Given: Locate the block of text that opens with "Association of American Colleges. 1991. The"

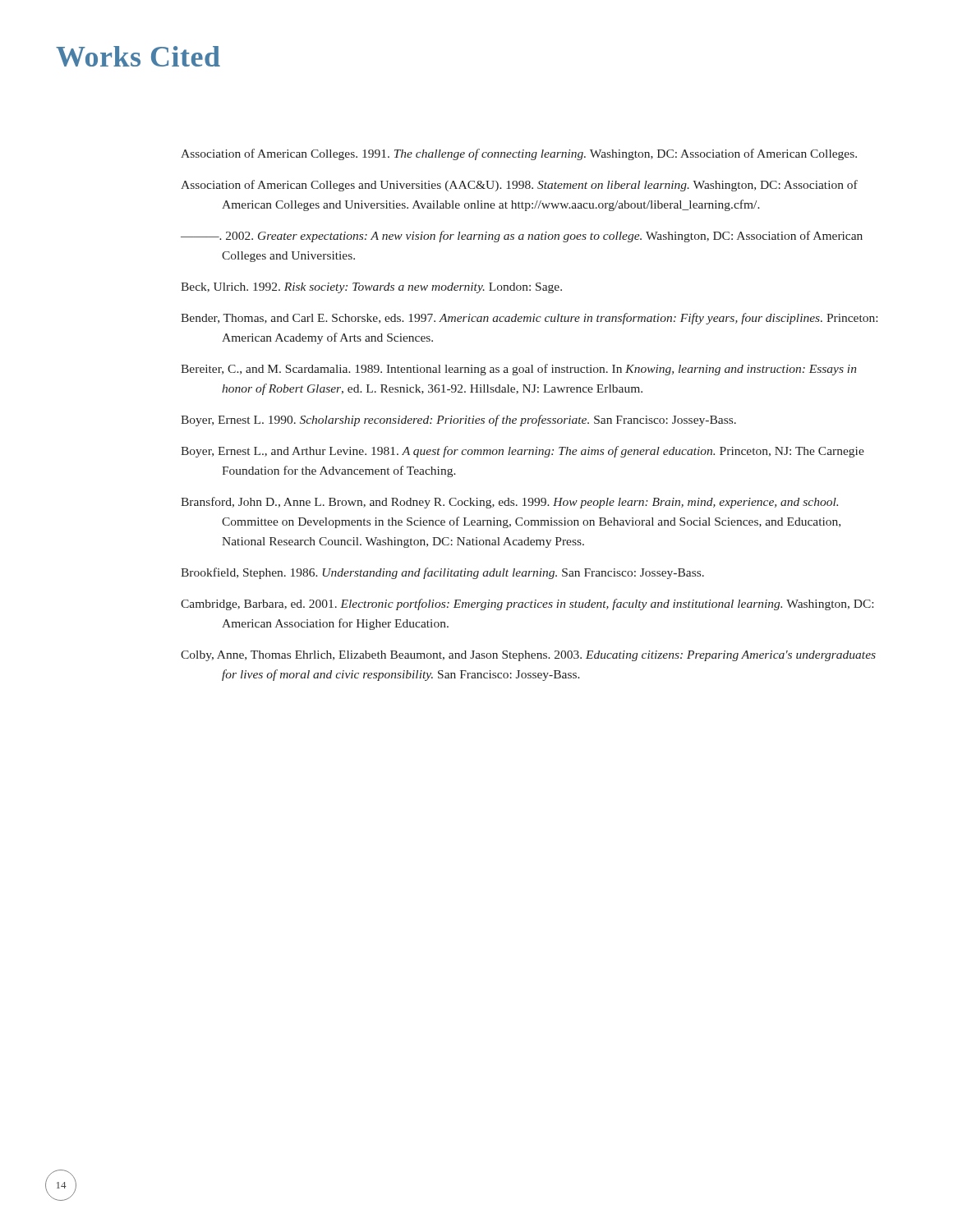Looking at the screenshot, I should [519, 153].
